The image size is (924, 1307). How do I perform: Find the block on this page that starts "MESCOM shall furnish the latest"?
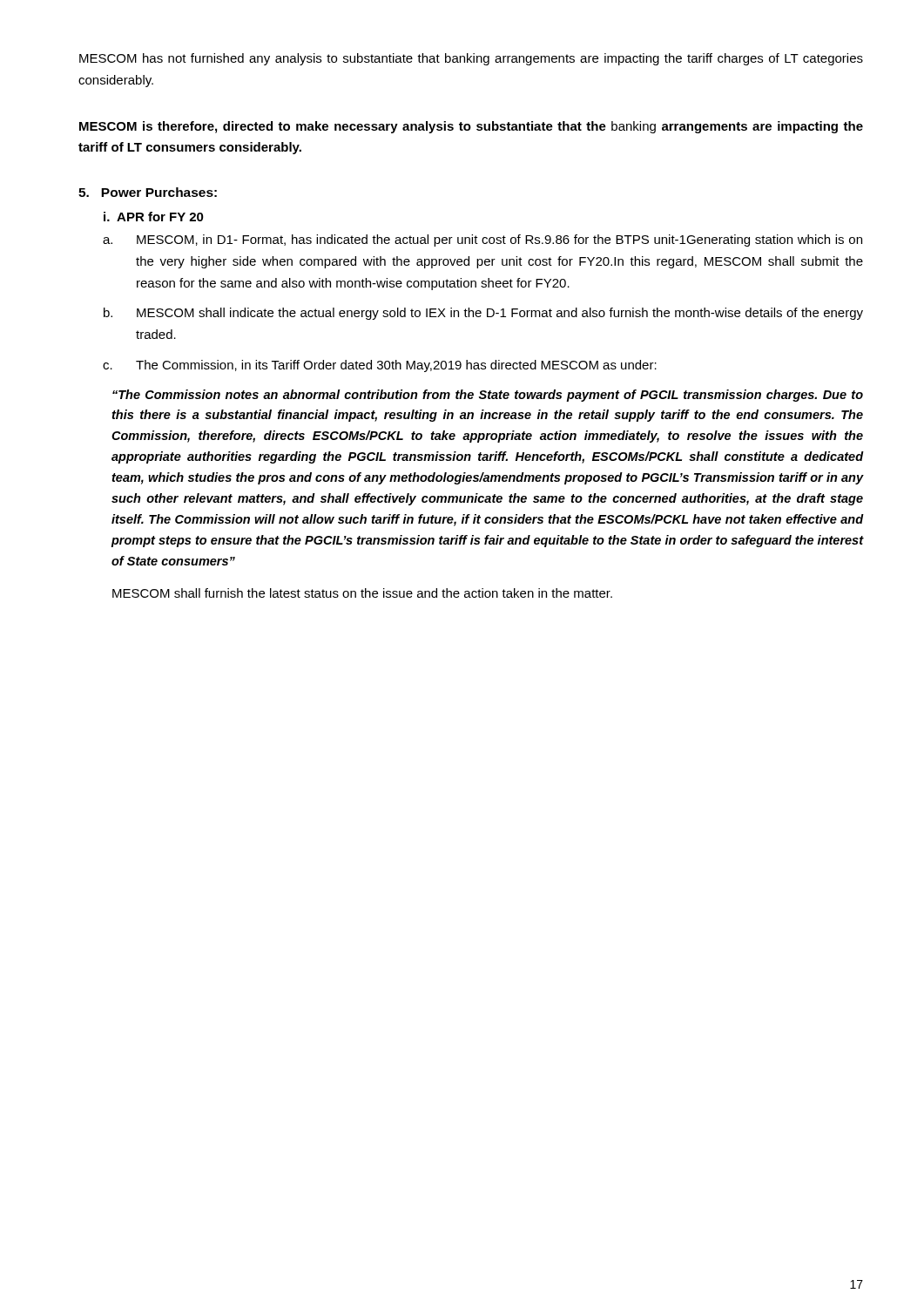[362, 593]
